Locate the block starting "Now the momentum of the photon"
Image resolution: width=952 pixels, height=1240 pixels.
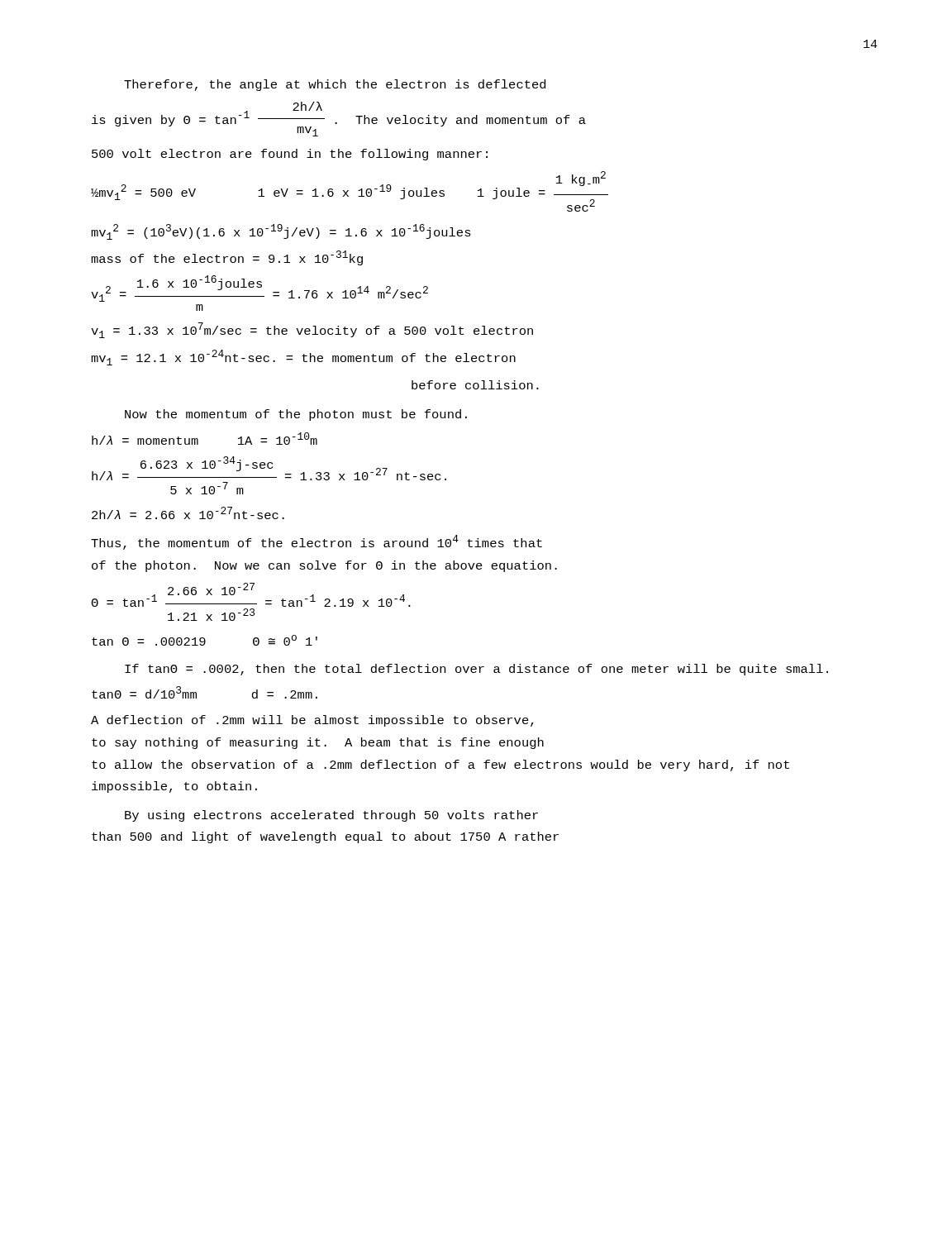pos(297,415)
